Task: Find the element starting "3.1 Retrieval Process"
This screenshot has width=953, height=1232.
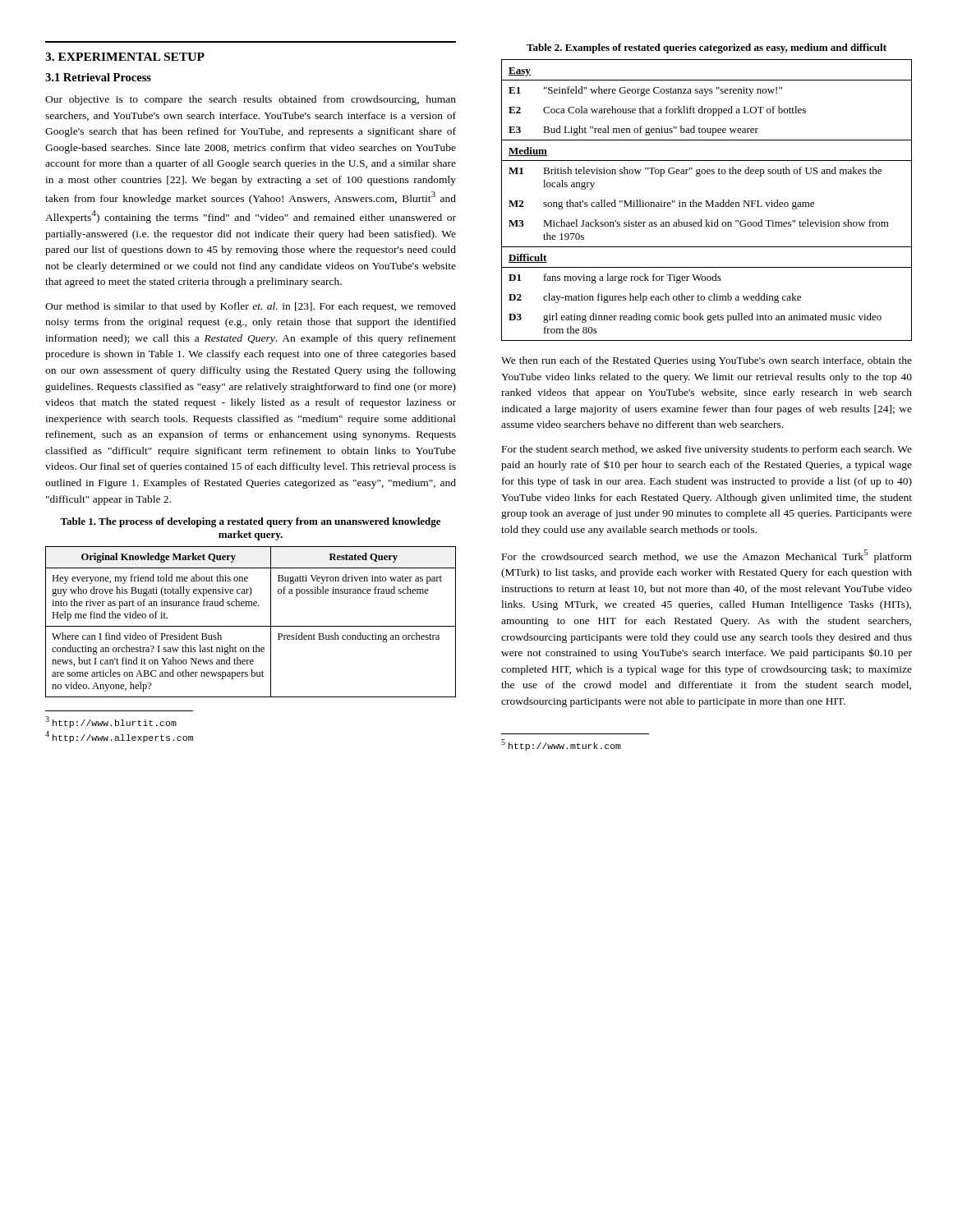Action: coord(98,77)
